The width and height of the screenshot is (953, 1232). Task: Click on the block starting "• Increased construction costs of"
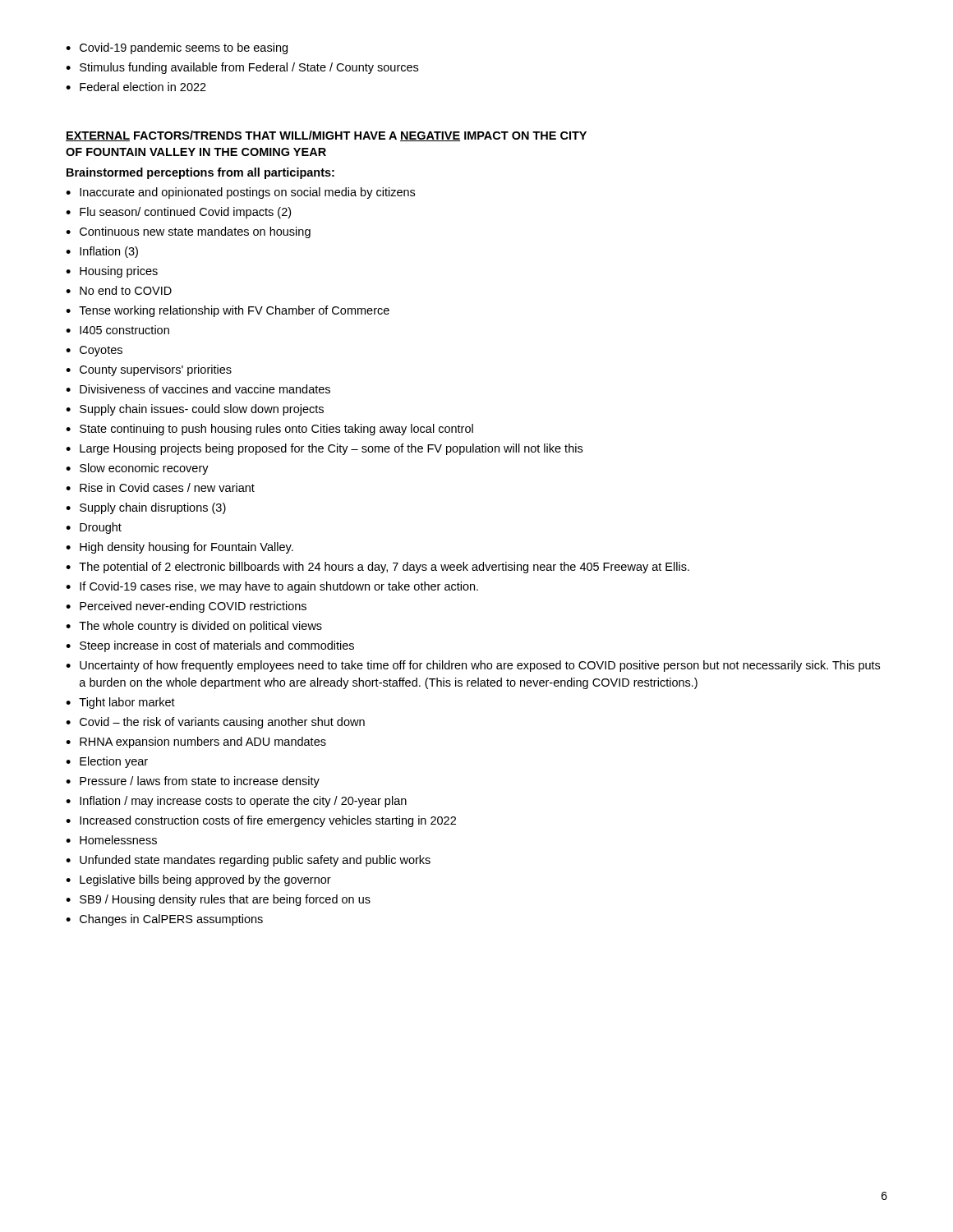click(261, 821)
